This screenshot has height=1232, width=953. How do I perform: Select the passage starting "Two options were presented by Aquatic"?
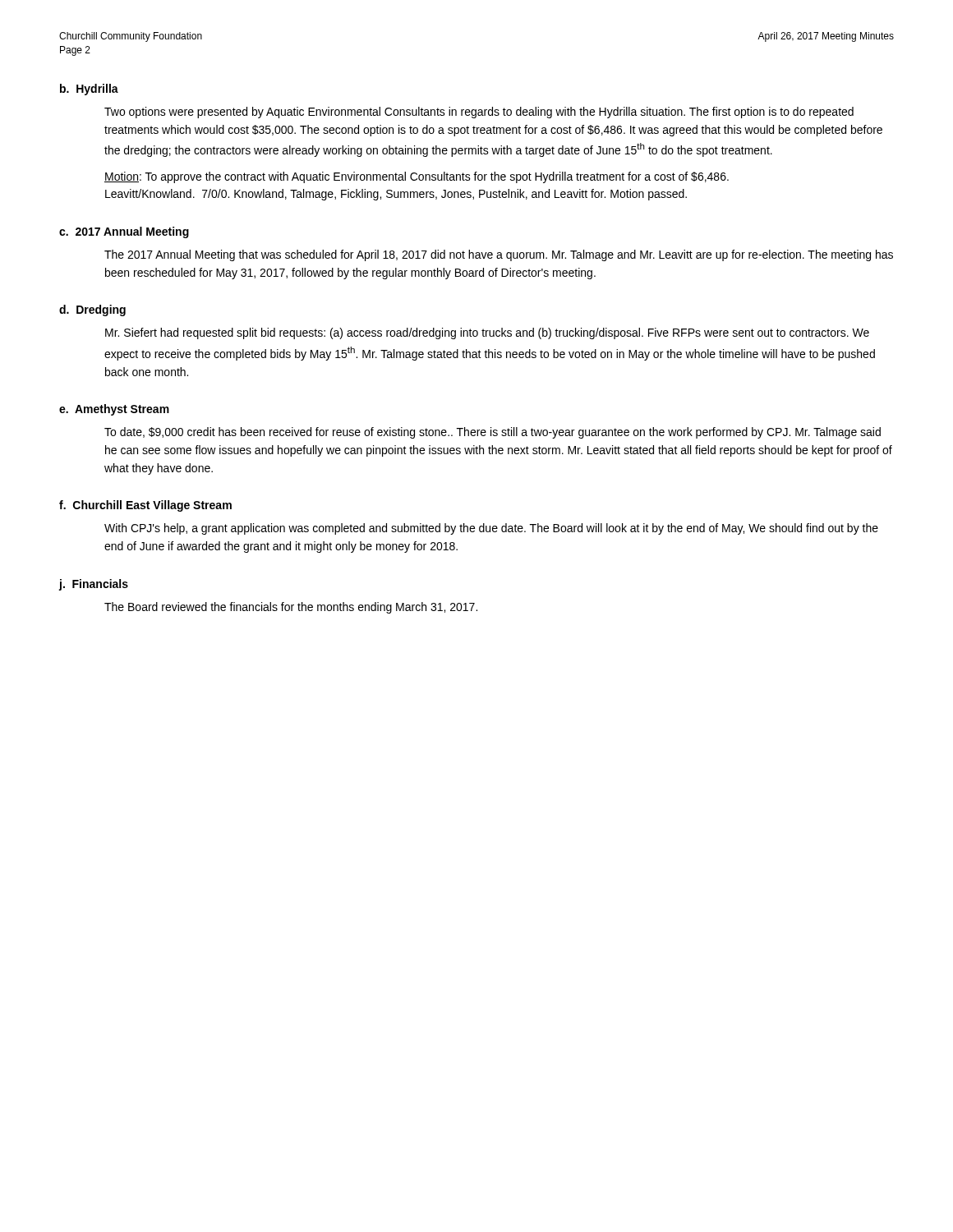click(x=499, y=154)
